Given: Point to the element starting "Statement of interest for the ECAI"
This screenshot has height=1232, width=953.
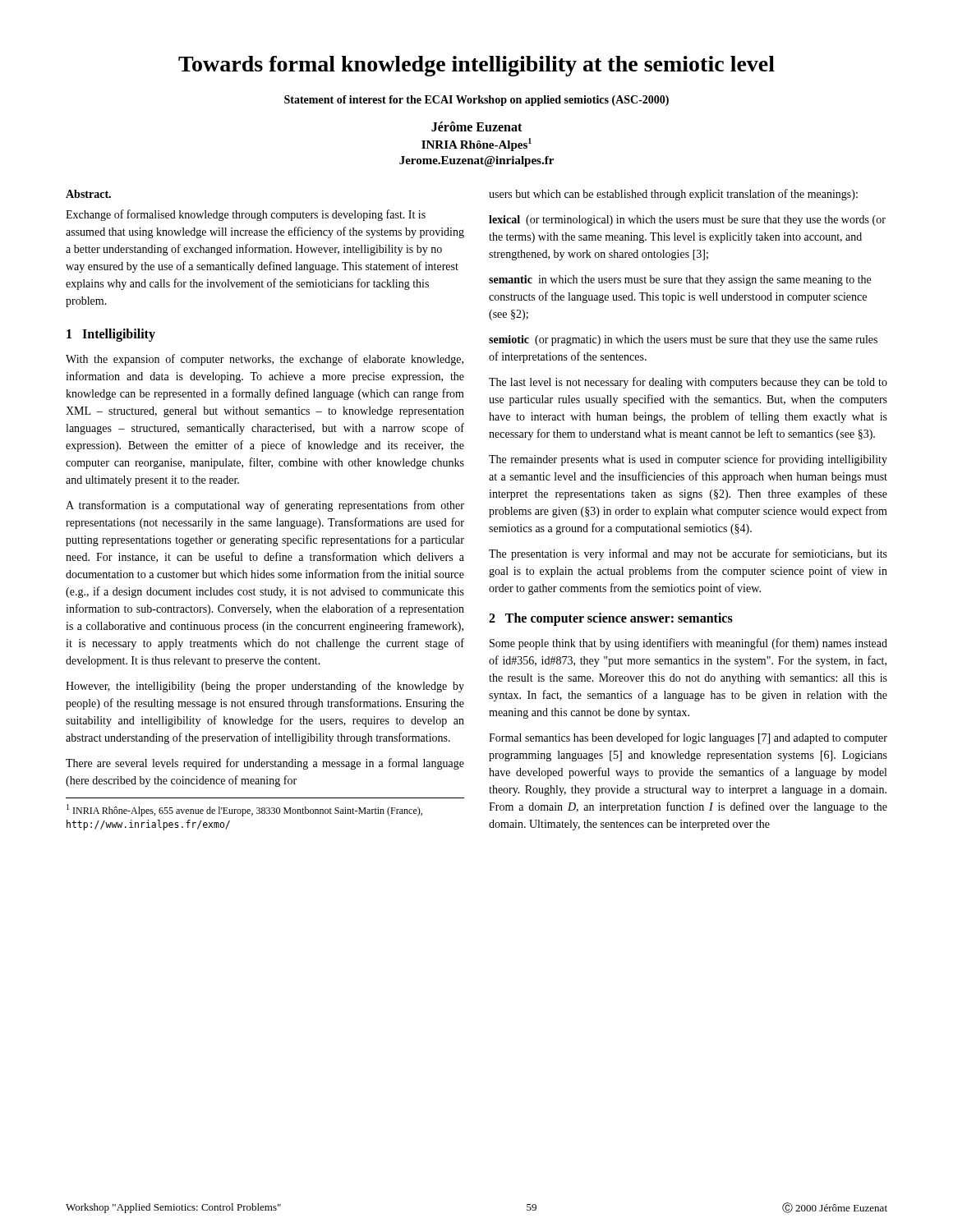Looking at the screenshot, I should click(x=476, y=100).
